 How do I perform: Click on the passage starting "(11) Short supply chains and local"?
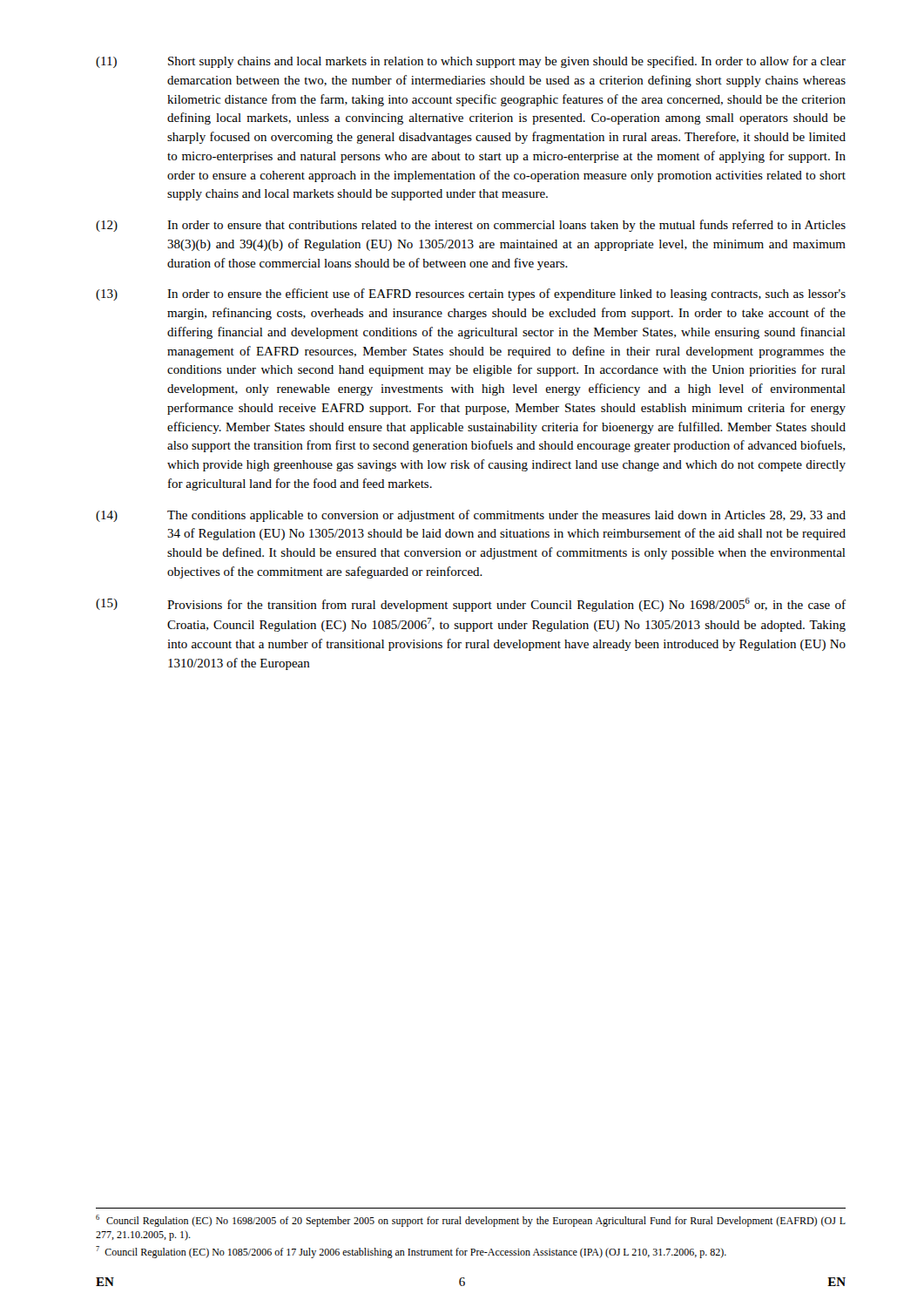pos(471,128)
